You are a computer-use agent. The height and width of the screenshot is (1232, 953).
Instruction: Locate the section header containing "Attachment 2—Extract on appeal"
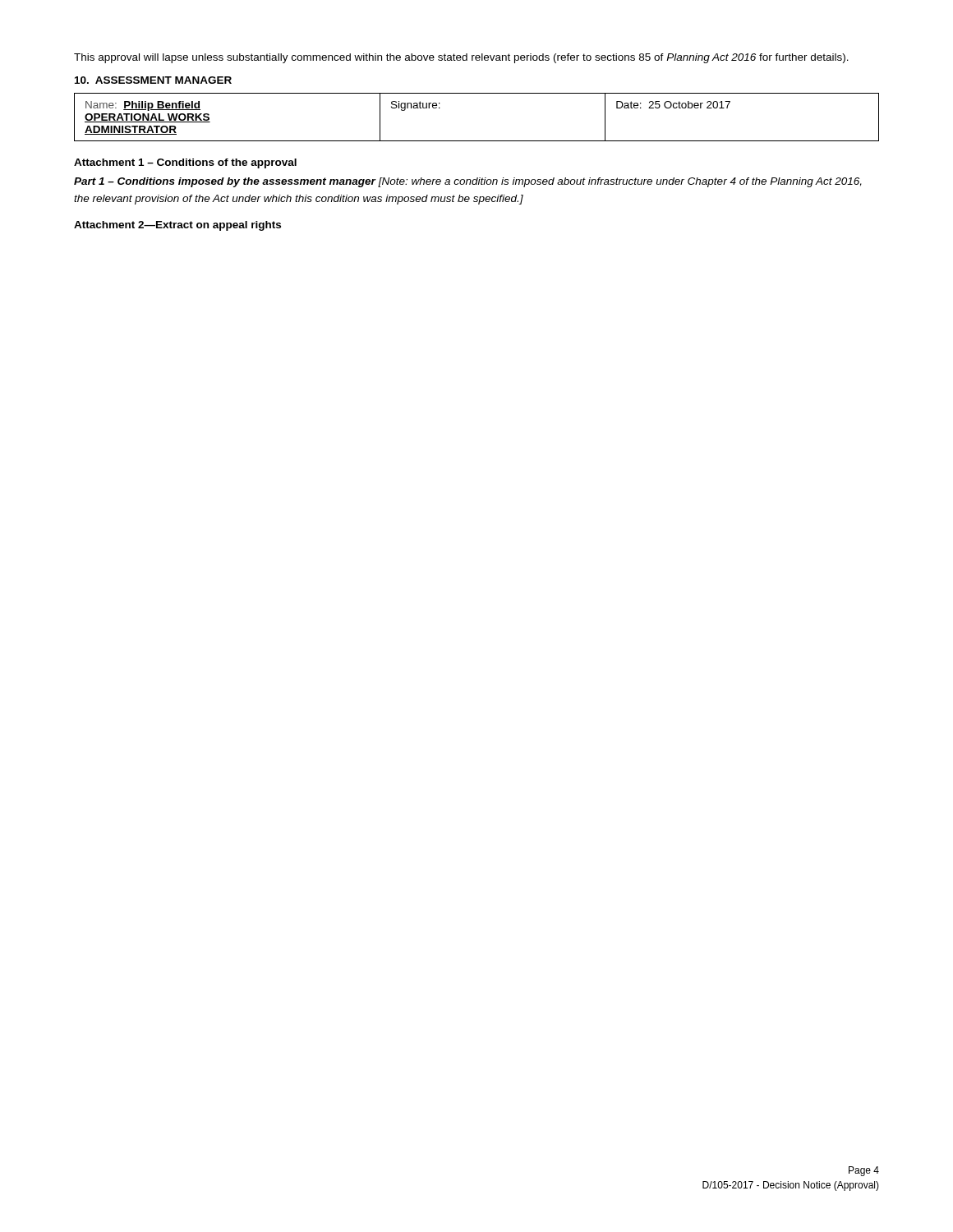tap(178, 224)
